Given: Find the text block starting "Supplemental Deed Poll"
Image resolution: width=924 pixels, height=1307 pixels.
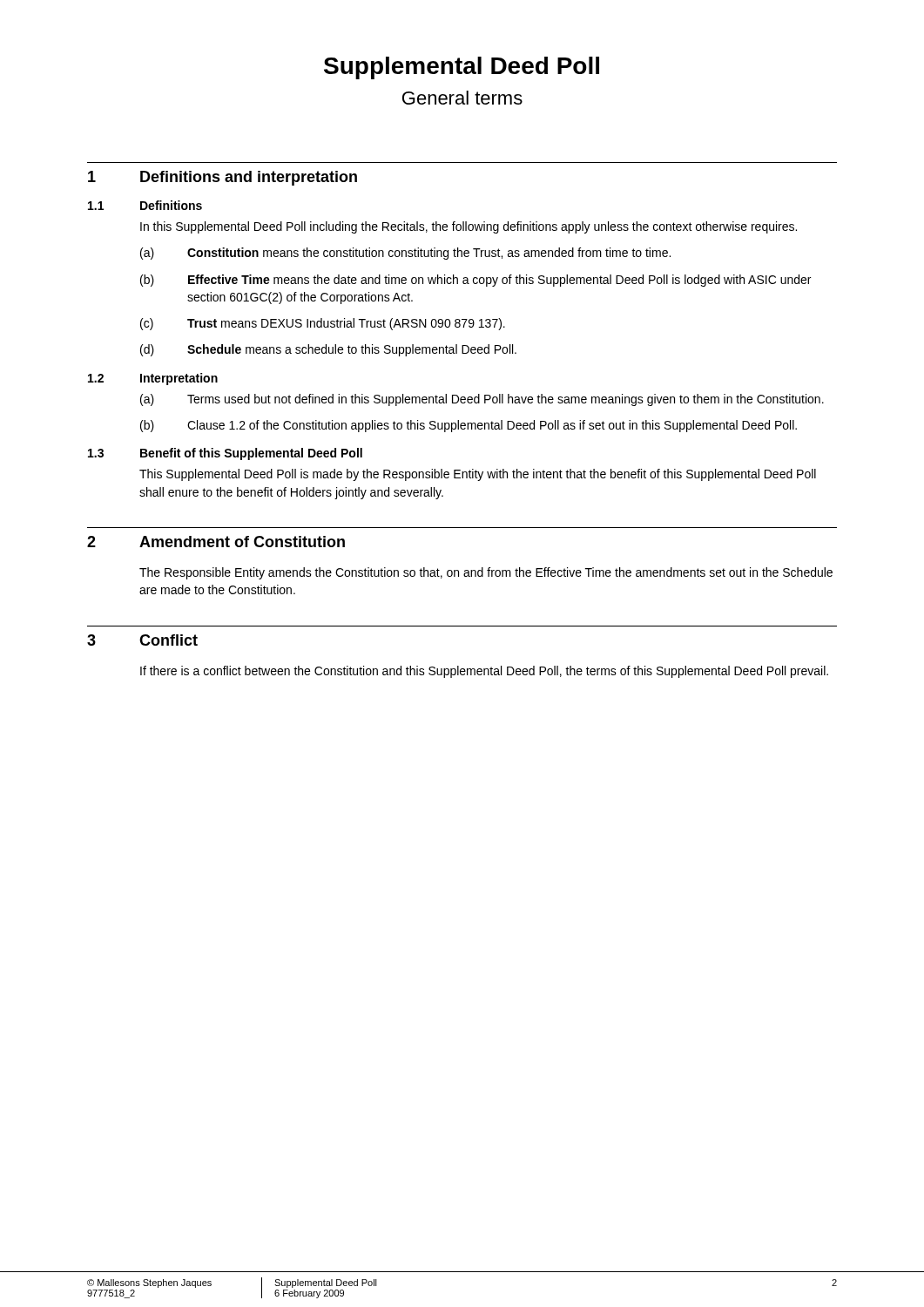Looking at the screenshot, I should pos(462,66).
